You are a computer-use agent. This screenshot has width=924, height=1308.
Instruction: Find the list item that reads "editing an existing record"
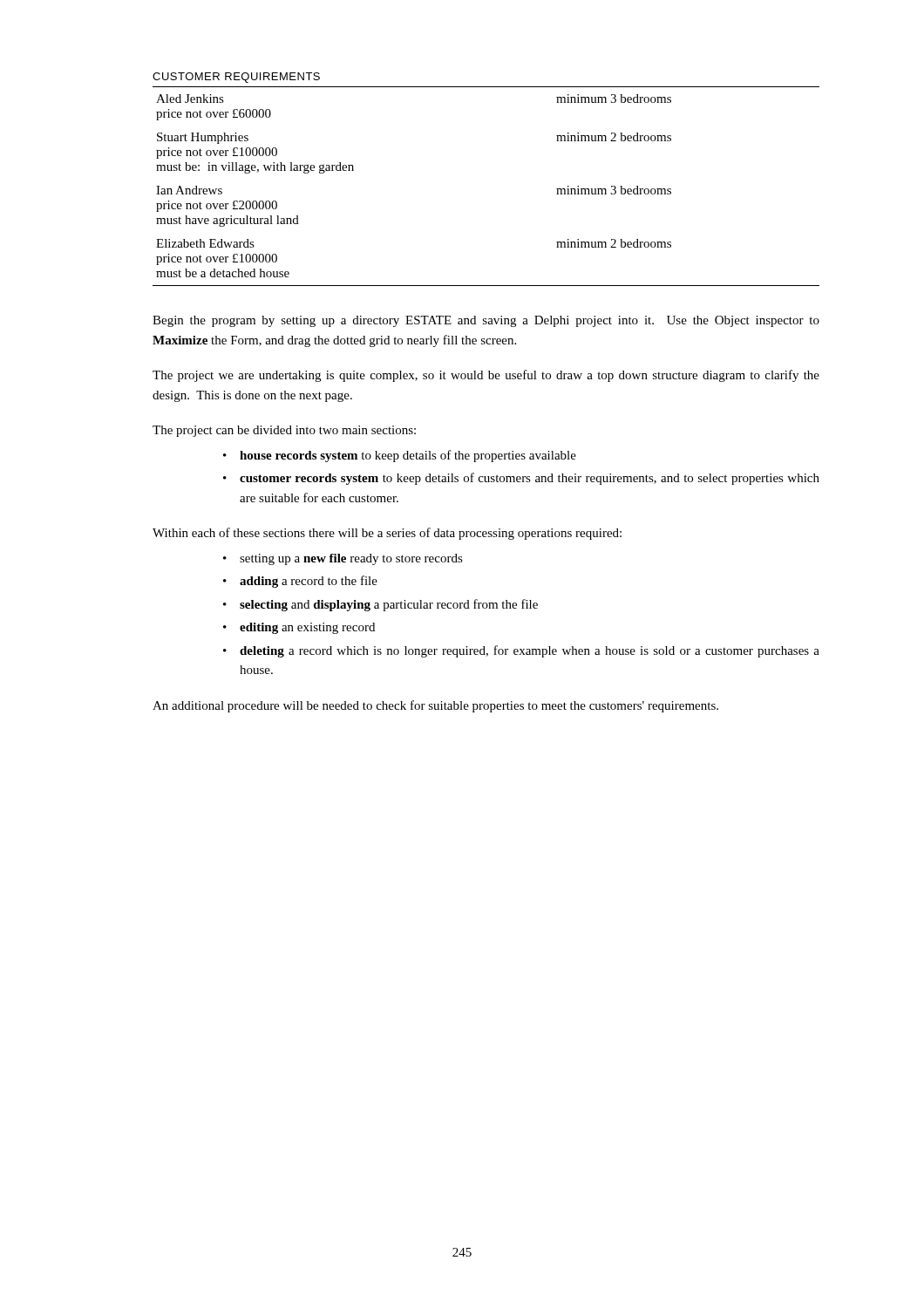point(307,627)
